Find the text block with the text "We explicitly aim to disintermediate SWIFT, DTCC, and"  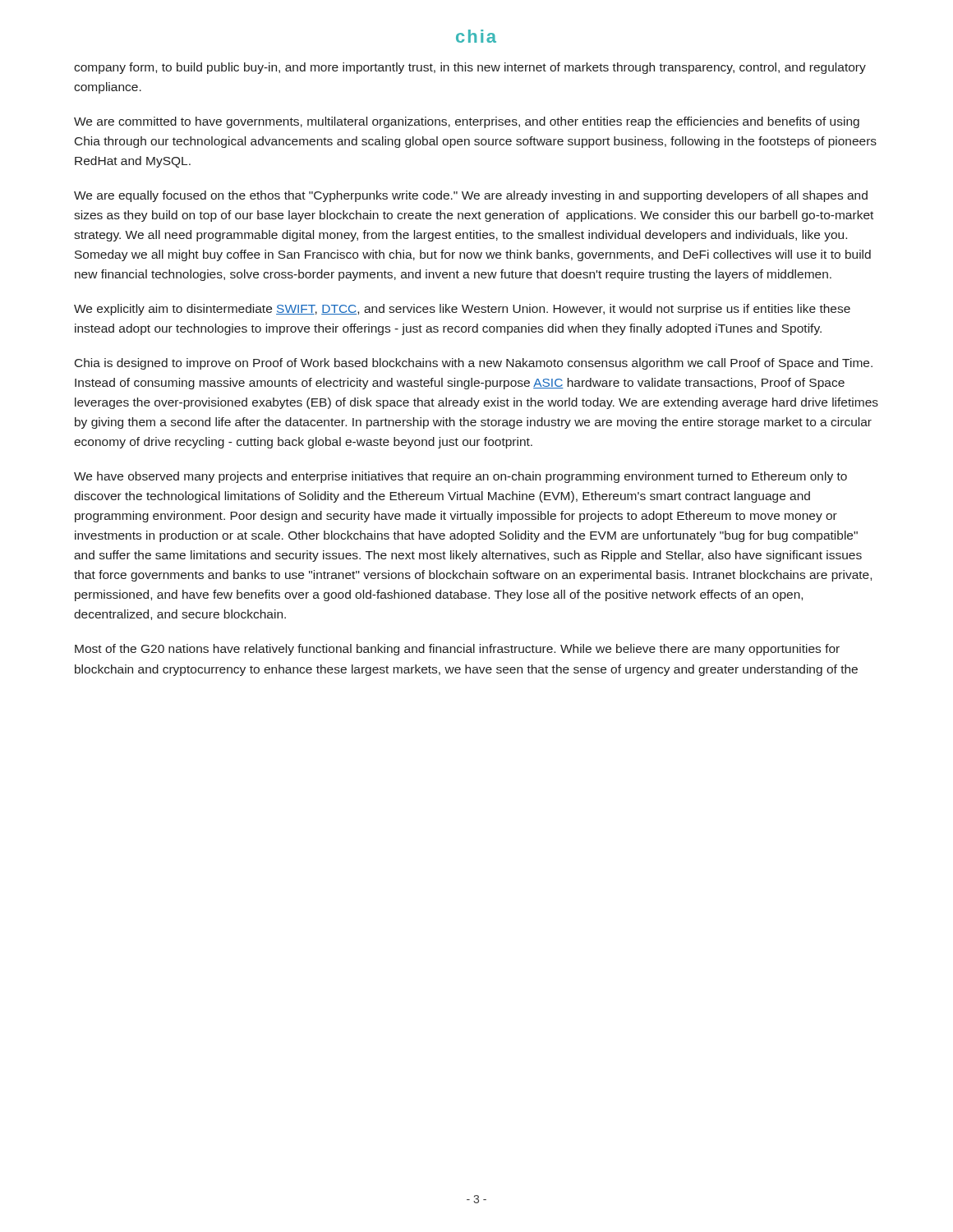tap(476, 319)
